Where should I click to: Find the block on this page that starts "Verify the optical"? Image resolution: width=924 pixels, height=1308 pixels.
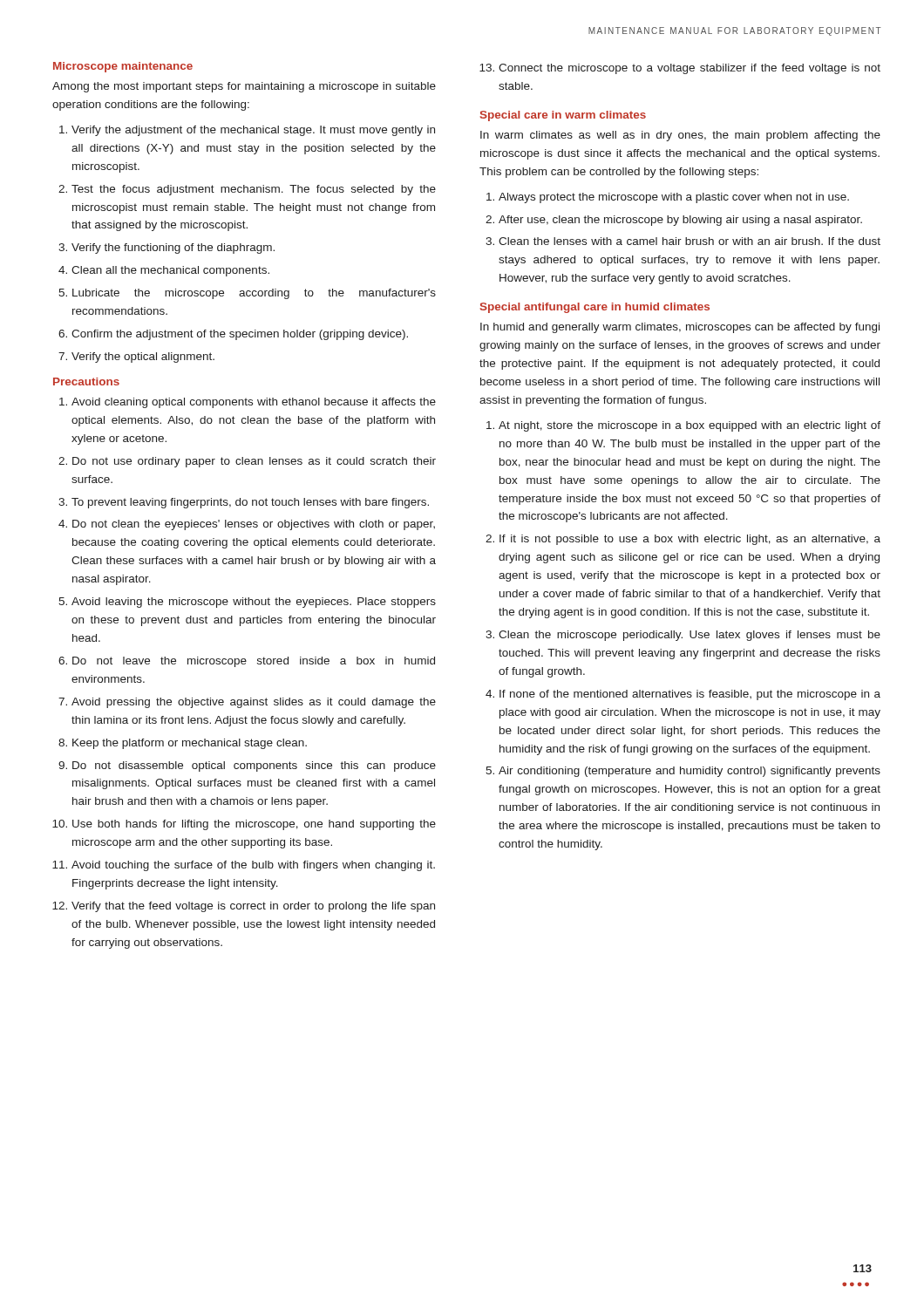pyautogui.click(x=143, y=356)
